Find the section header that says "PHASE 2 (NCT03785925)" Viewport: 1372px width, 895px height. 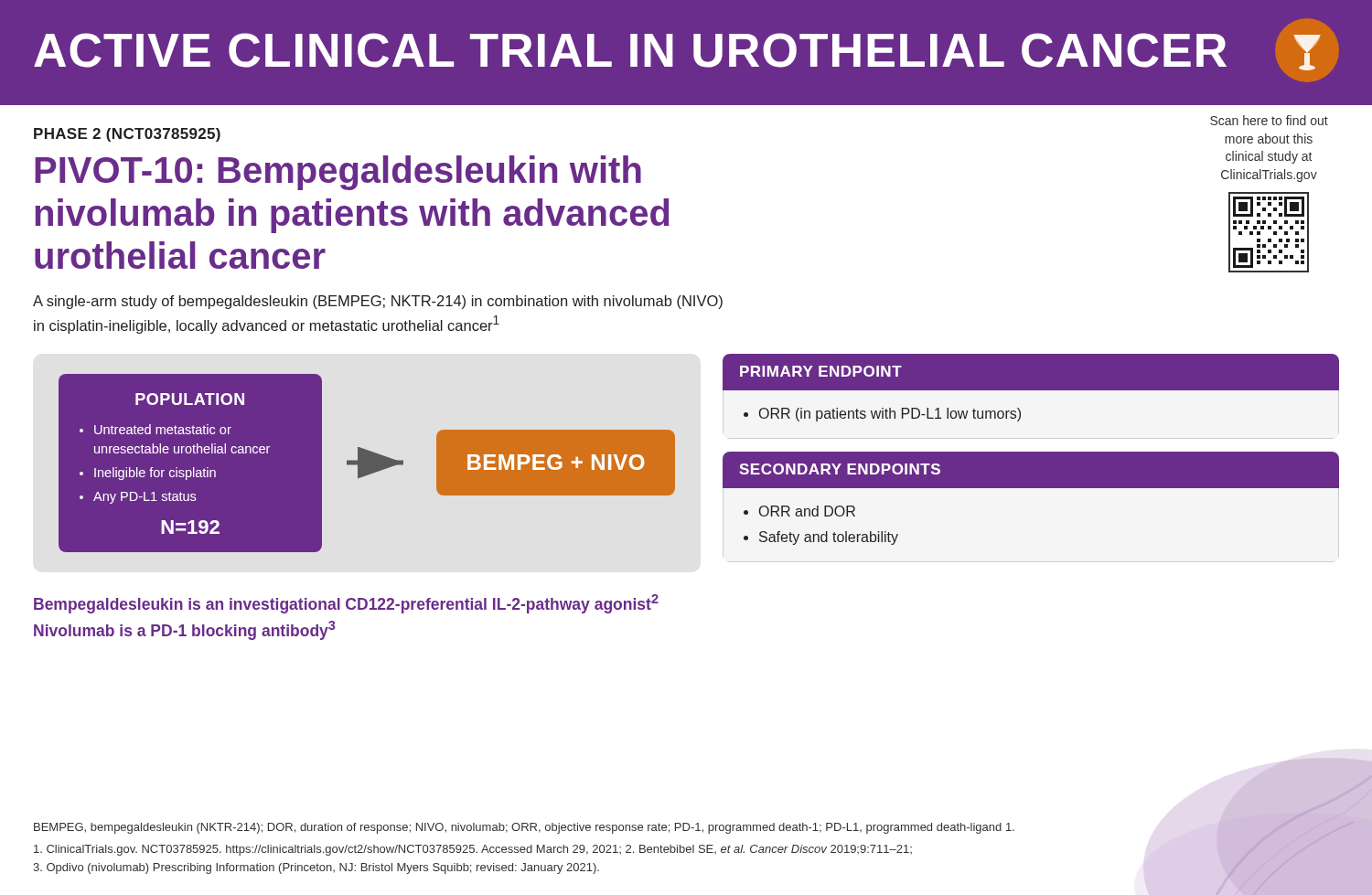[x=127, y=134]
